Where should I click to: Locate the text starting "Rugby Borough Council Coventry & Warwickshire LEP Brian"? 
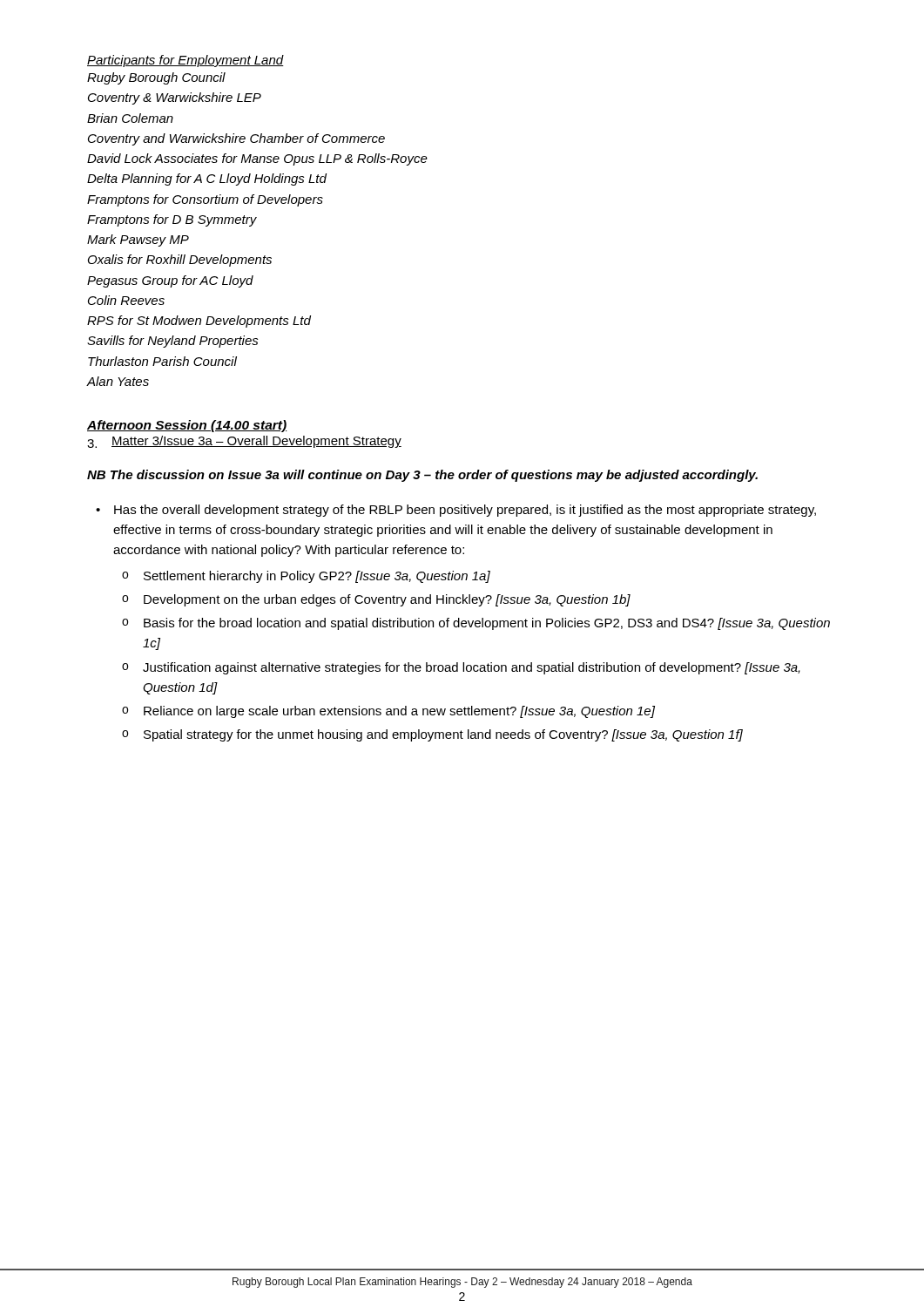point(257,229)
